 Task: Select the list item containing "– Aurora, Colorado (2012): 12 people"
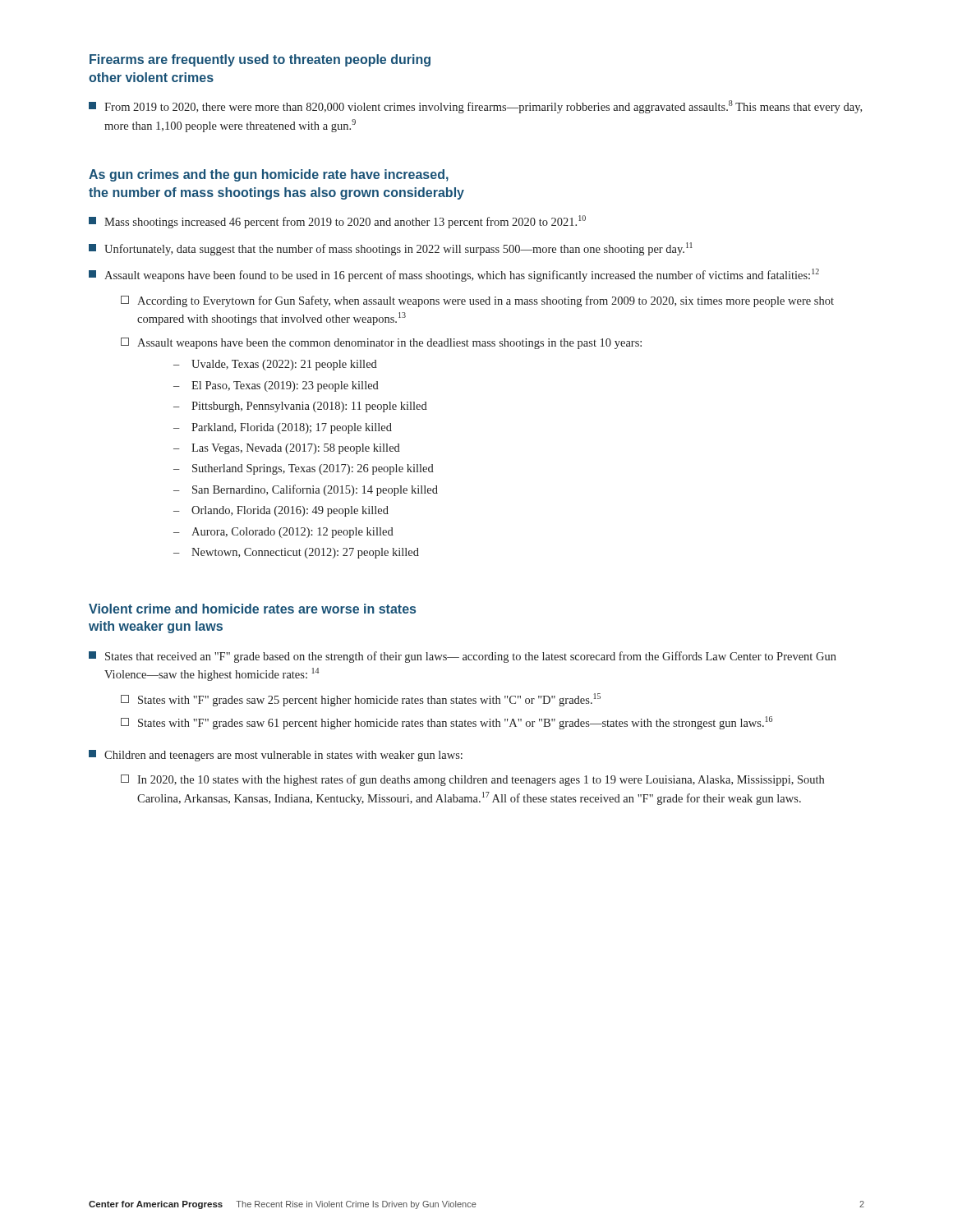pos(283,533)
